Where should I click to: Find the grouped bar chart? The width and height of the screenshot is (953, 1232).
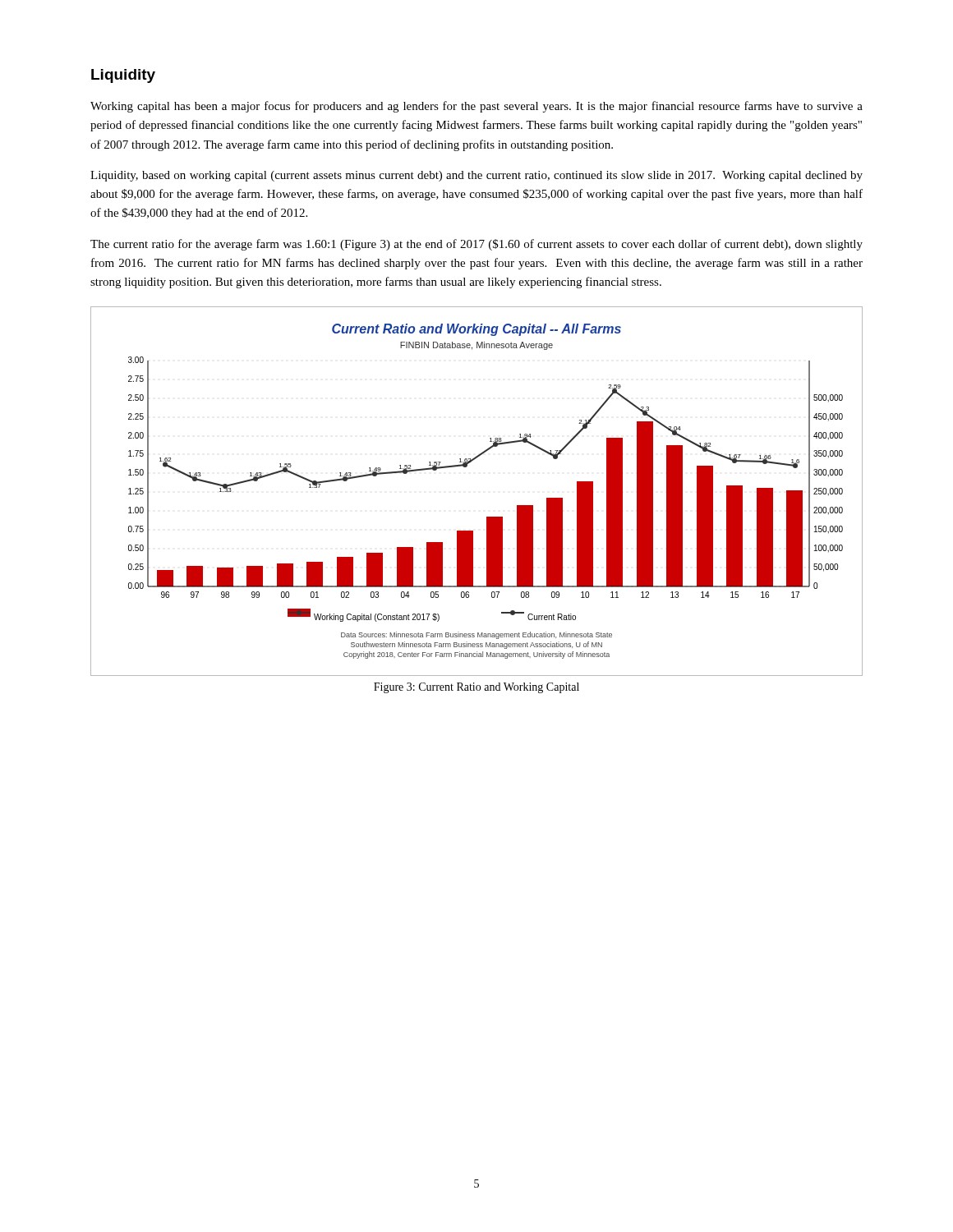(476, 491)
